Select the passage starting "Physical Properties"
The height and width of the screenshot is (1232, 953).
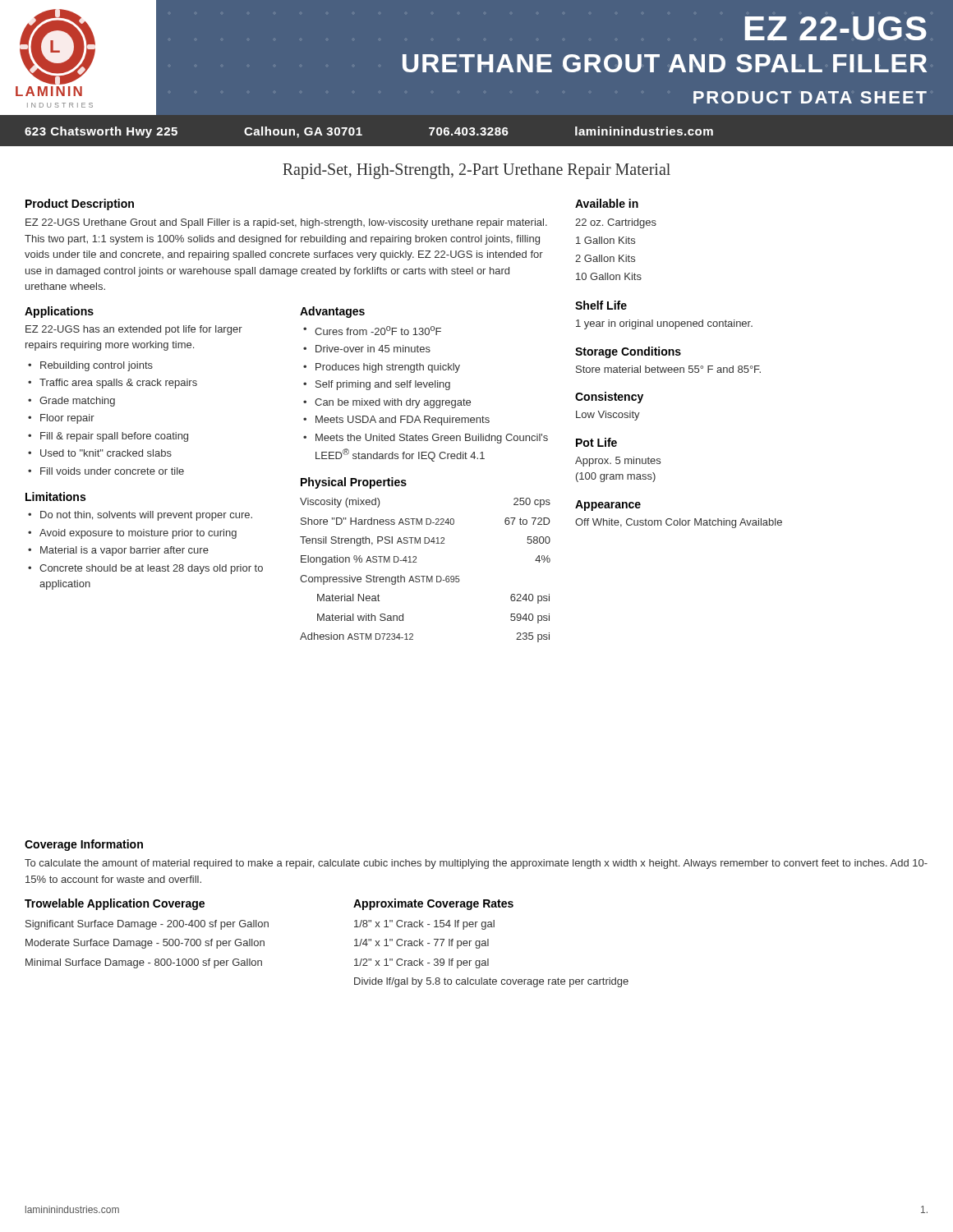[x=353, y=482]
